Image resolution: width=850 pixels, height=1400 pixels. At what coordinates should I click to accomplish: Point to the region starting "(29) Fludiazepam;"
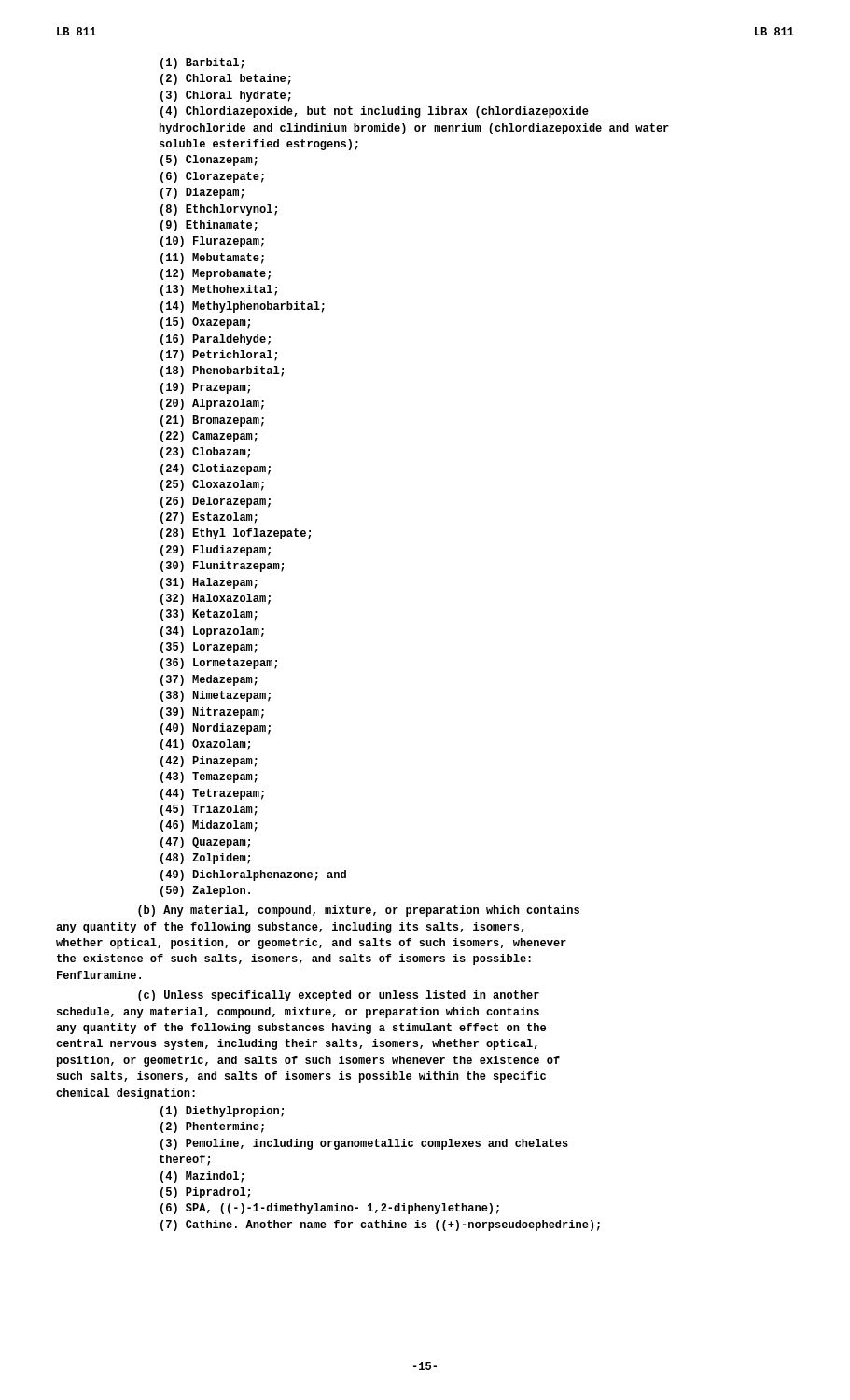[x=216, y=550]
